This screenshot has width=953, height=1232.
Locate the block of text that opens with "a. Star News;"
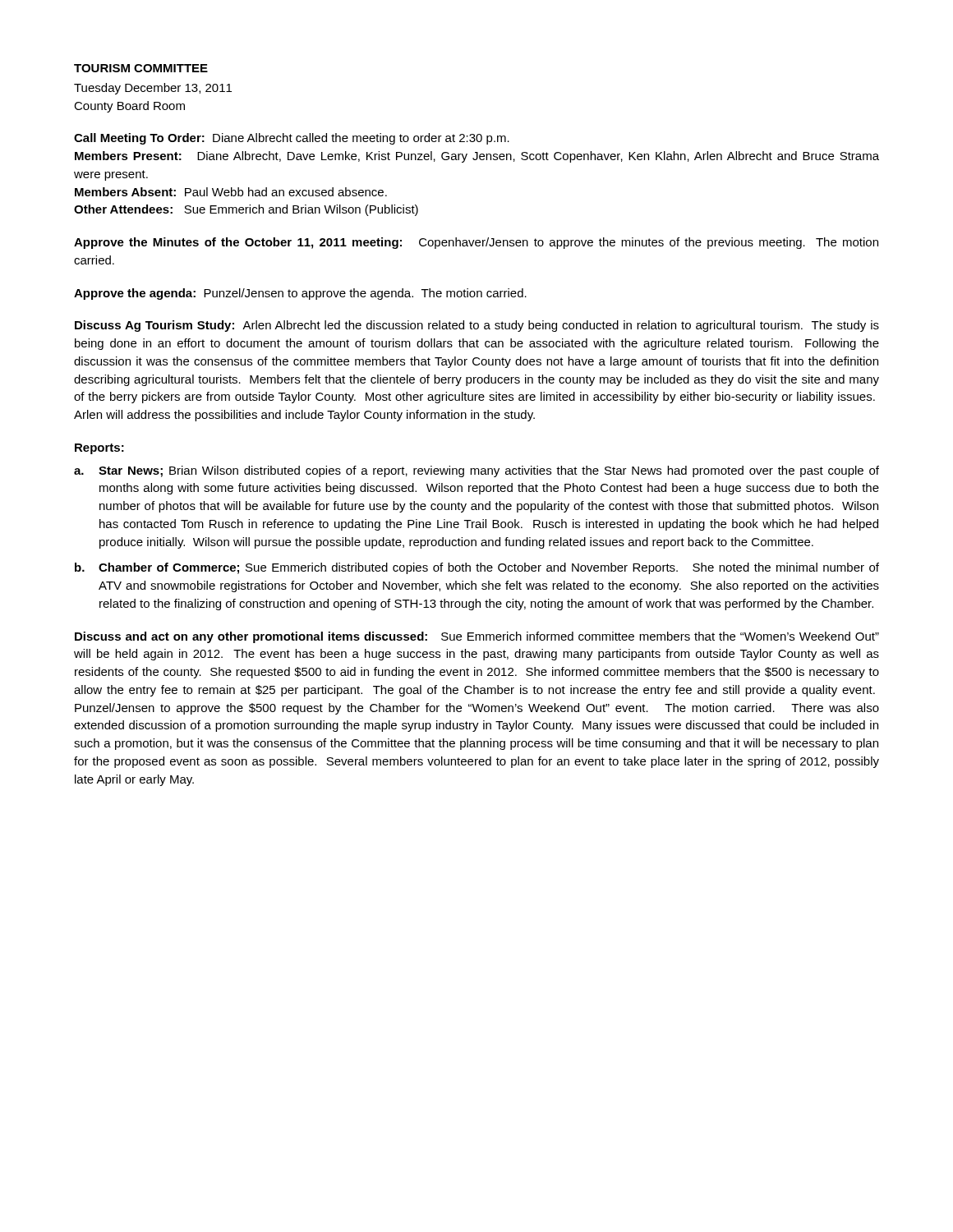pos(476,505)
